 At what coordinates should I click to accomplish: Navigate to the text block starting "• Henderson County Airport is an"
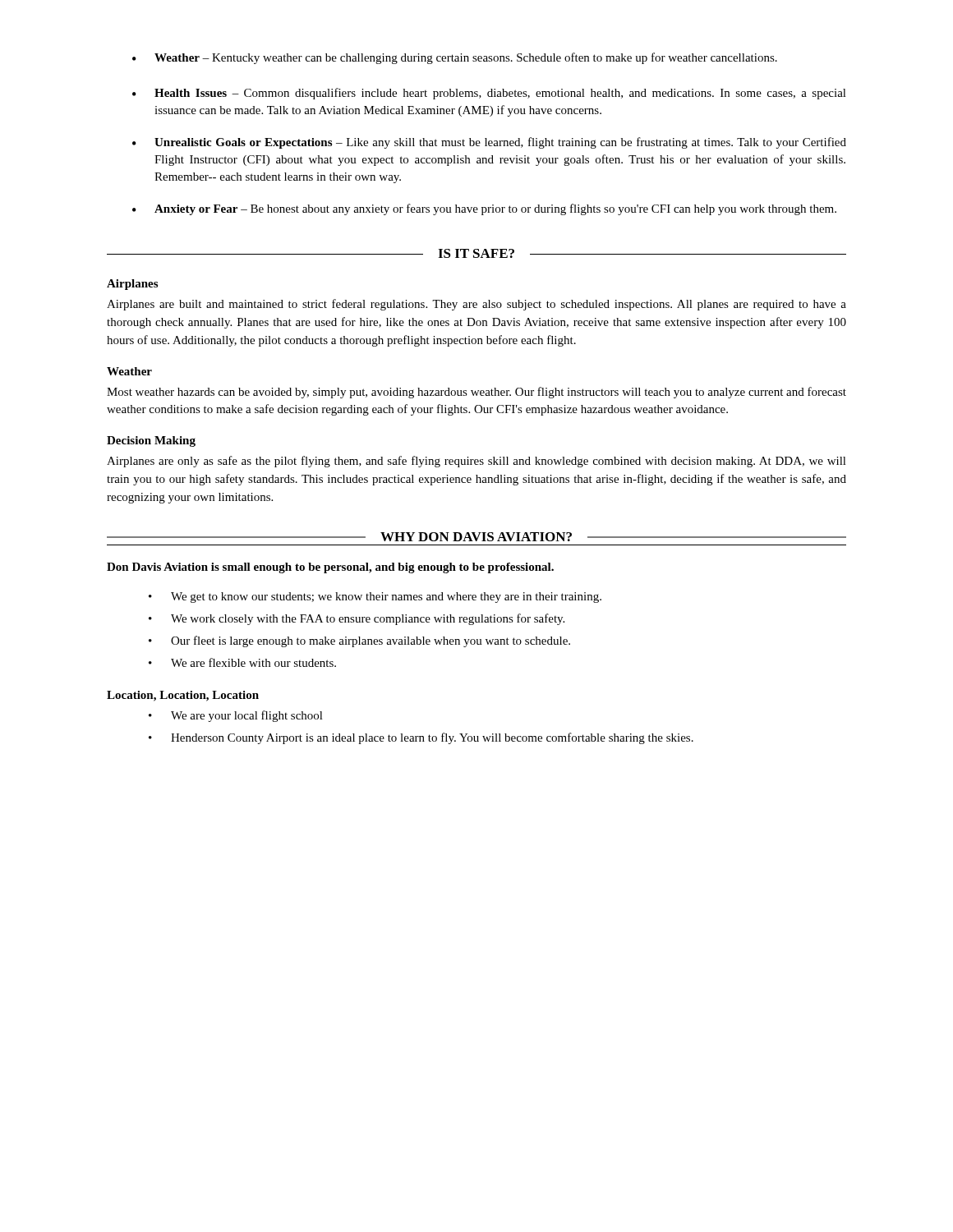[497, 738]
